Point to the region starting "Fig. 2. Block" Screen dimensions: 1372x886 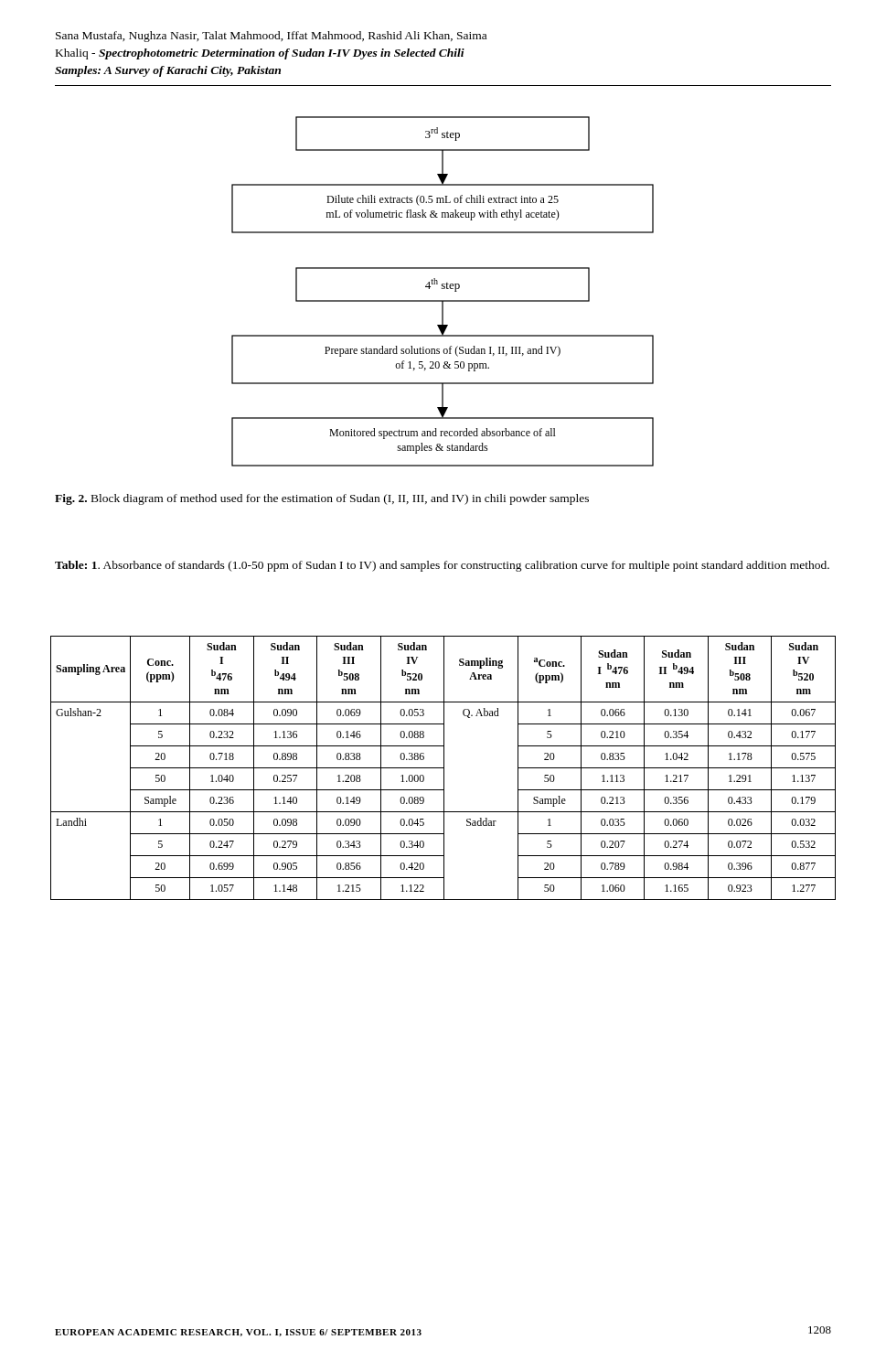[x=322, y=498]
